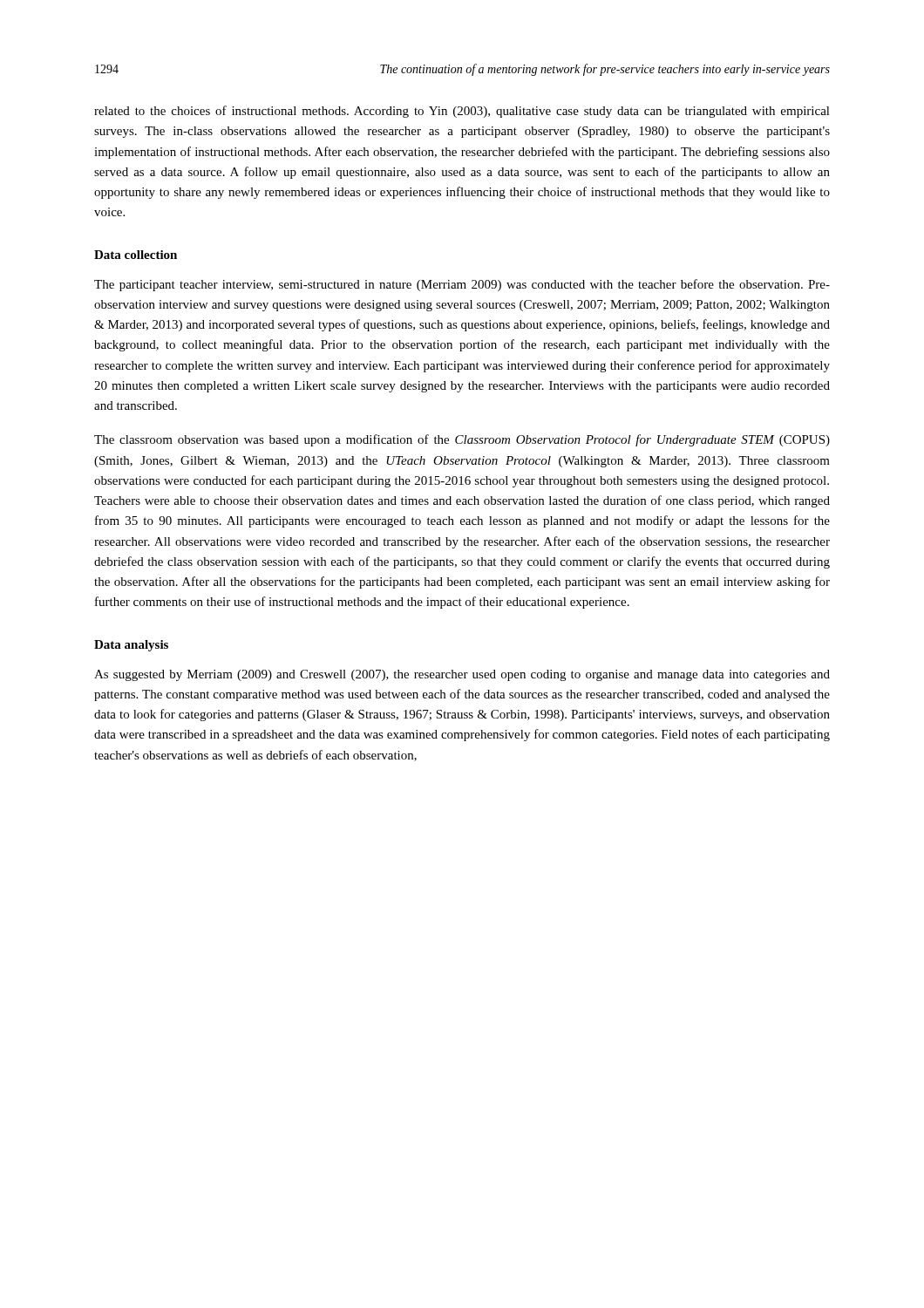Select the text block that reads "related to the choices"

coord(462,161)
